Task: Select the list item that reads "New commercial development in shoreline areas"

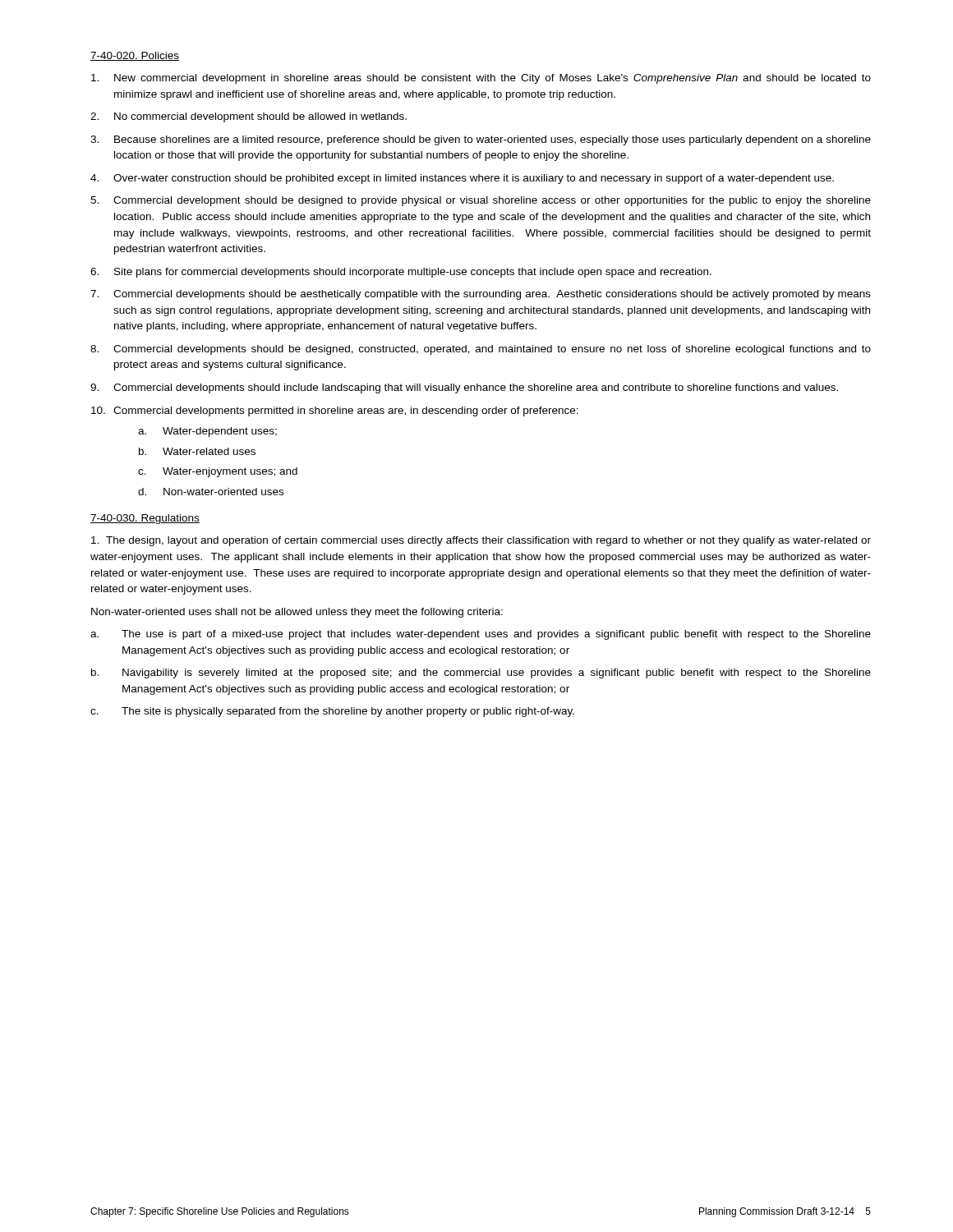Action: (481, 86)
